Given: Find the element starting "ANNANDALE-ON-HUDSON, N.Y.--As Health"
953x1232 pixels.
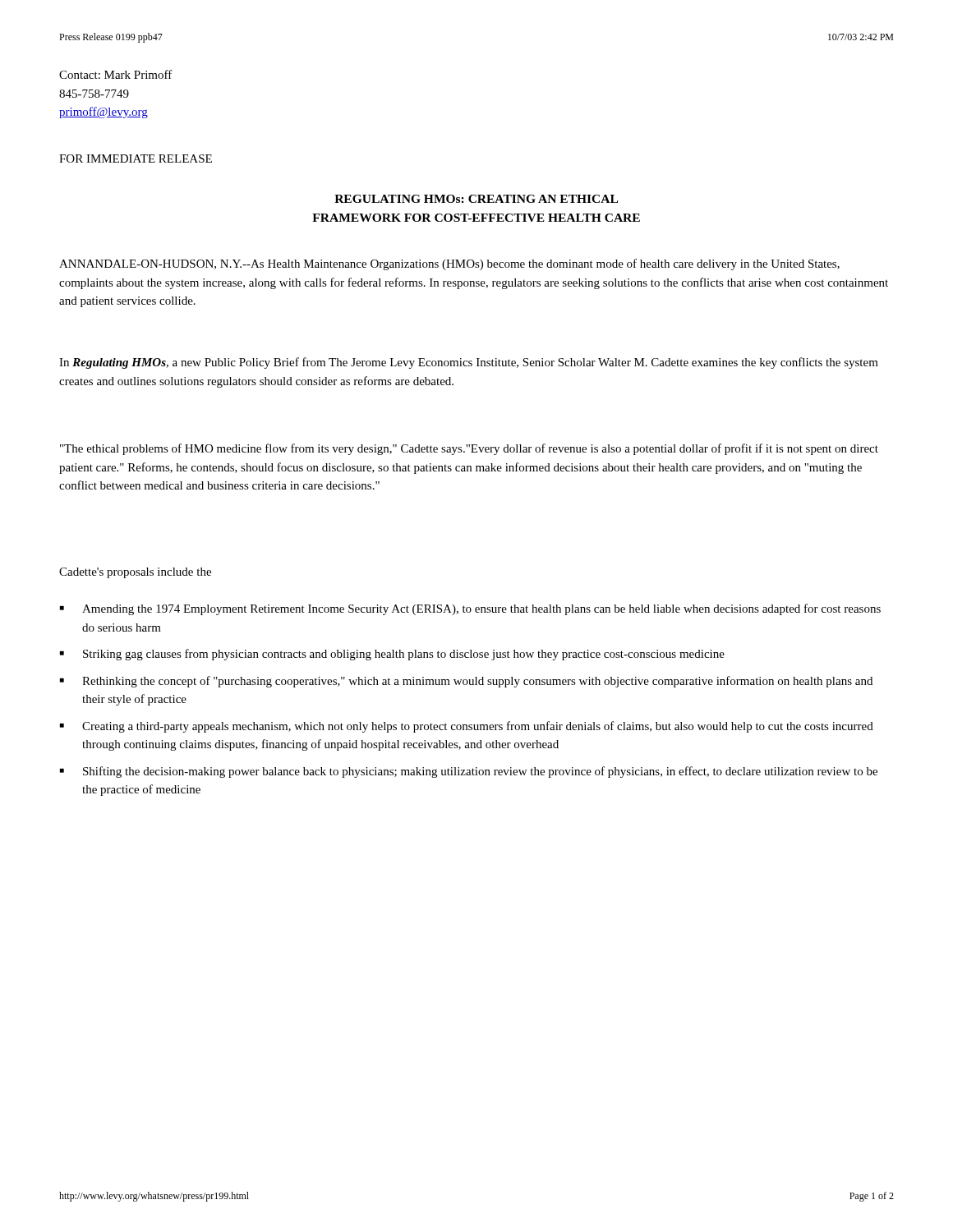Looking at the screenshot, I should tap(474, 282).
